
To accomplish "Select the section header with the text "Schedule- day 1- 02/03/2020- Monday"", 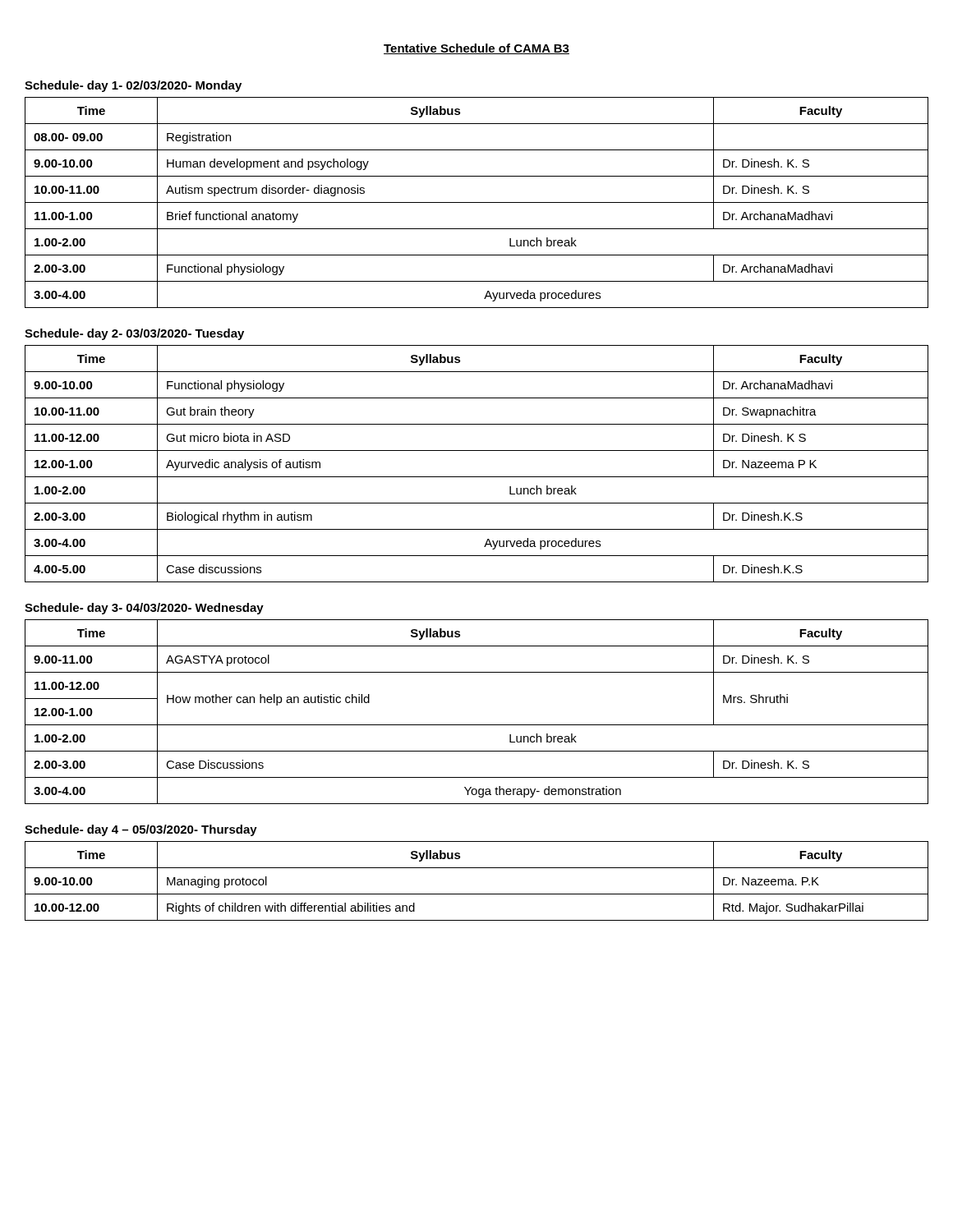I will point(133,85).
